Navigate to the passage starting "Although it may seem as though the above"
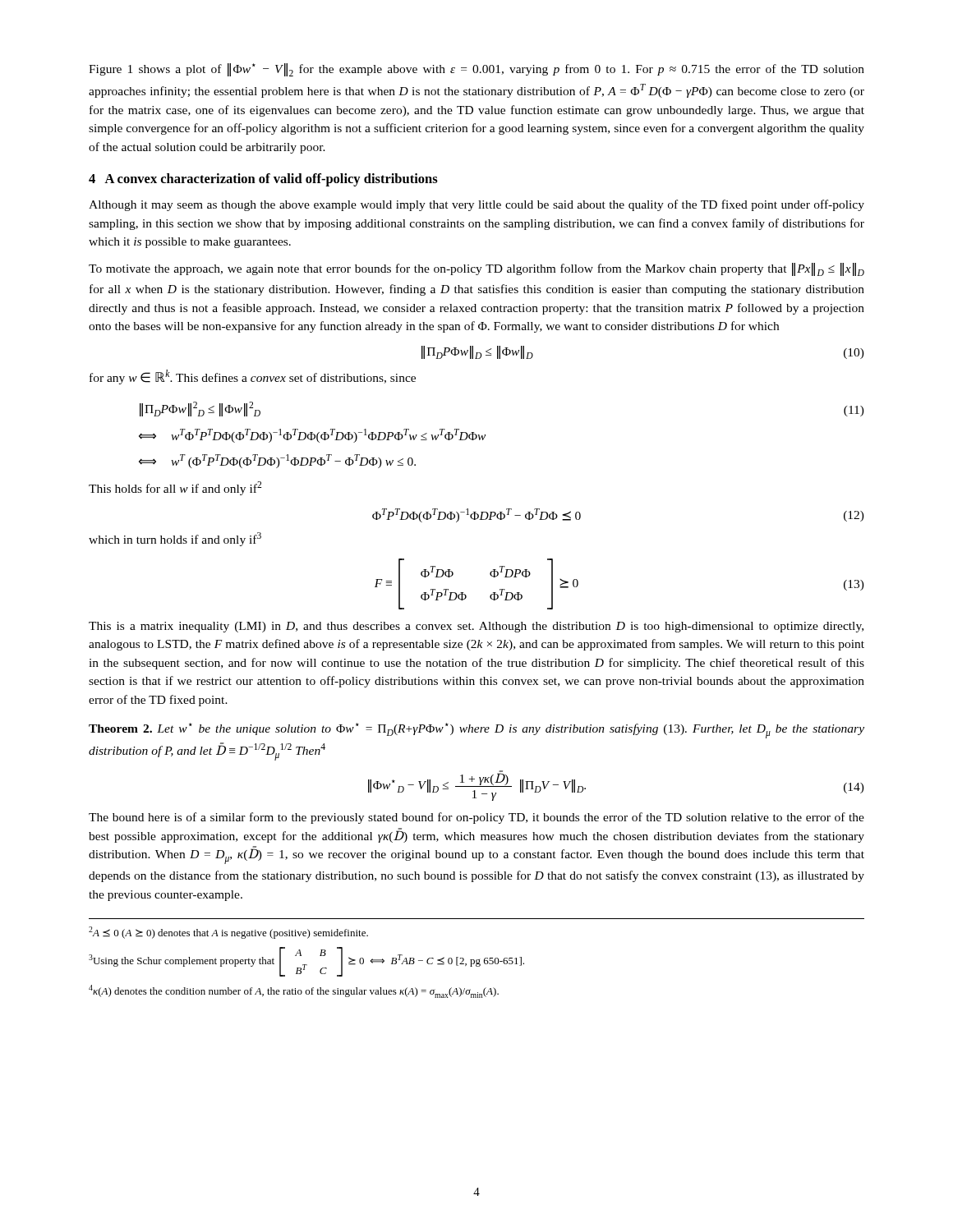 (x=476, y=223)
